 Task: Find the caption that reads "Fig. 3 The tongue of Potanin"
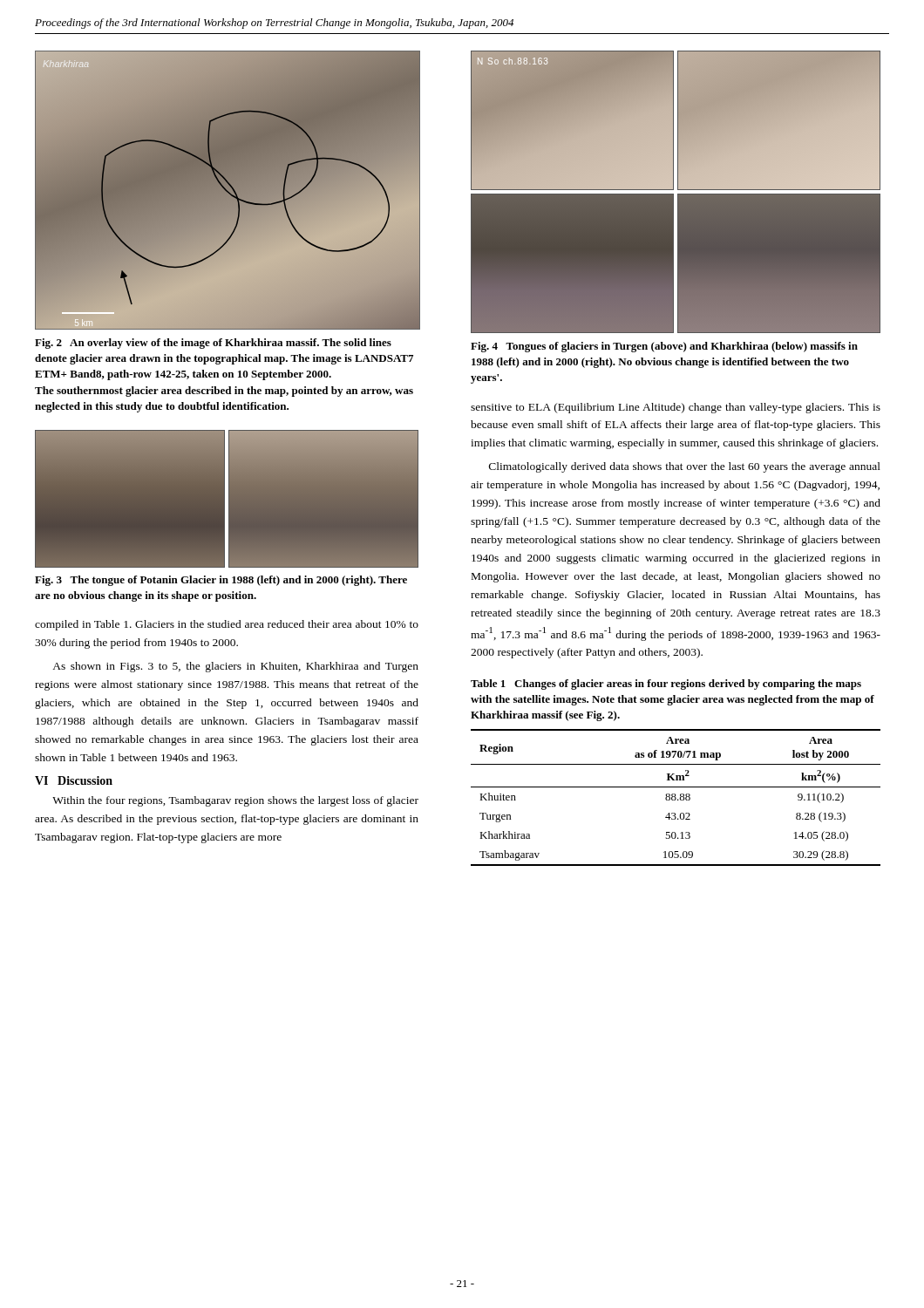pyautogui.click(x=221, y=587)
